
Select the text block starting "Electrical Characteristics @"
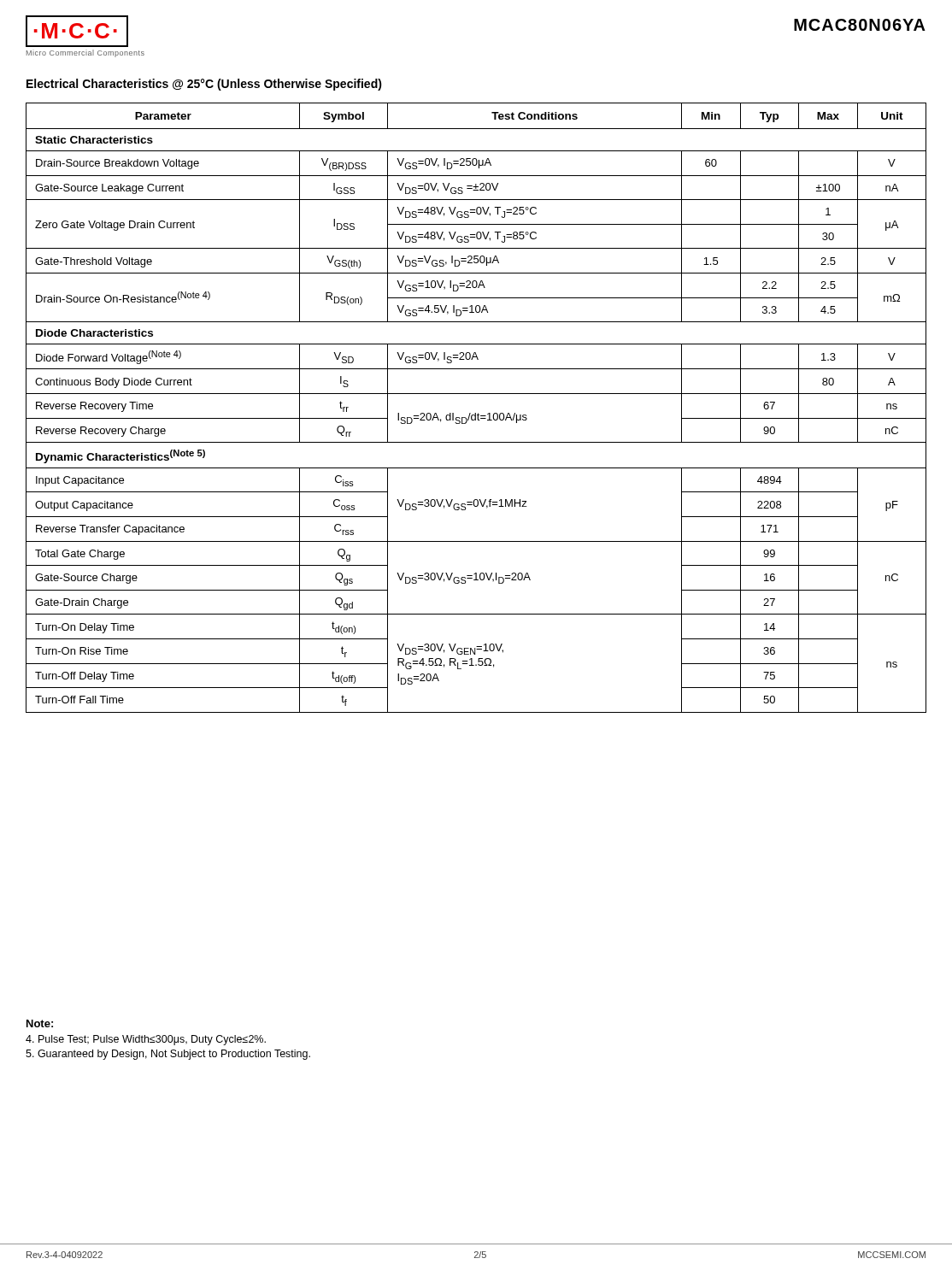tap(204, 84)
